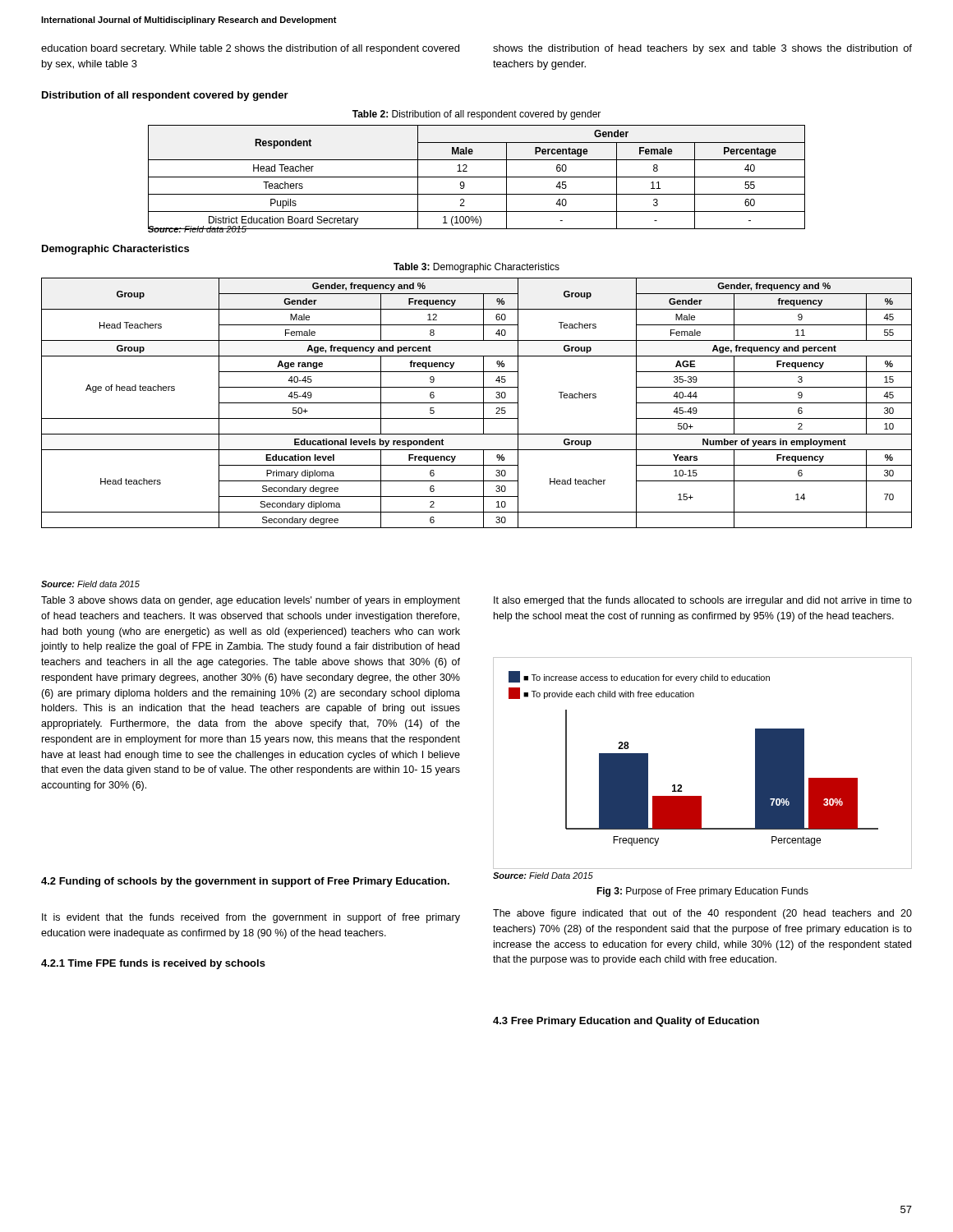Locate the grouped bar chart
This screenshot has width=953, height=1232.
(x=702, y=763)
